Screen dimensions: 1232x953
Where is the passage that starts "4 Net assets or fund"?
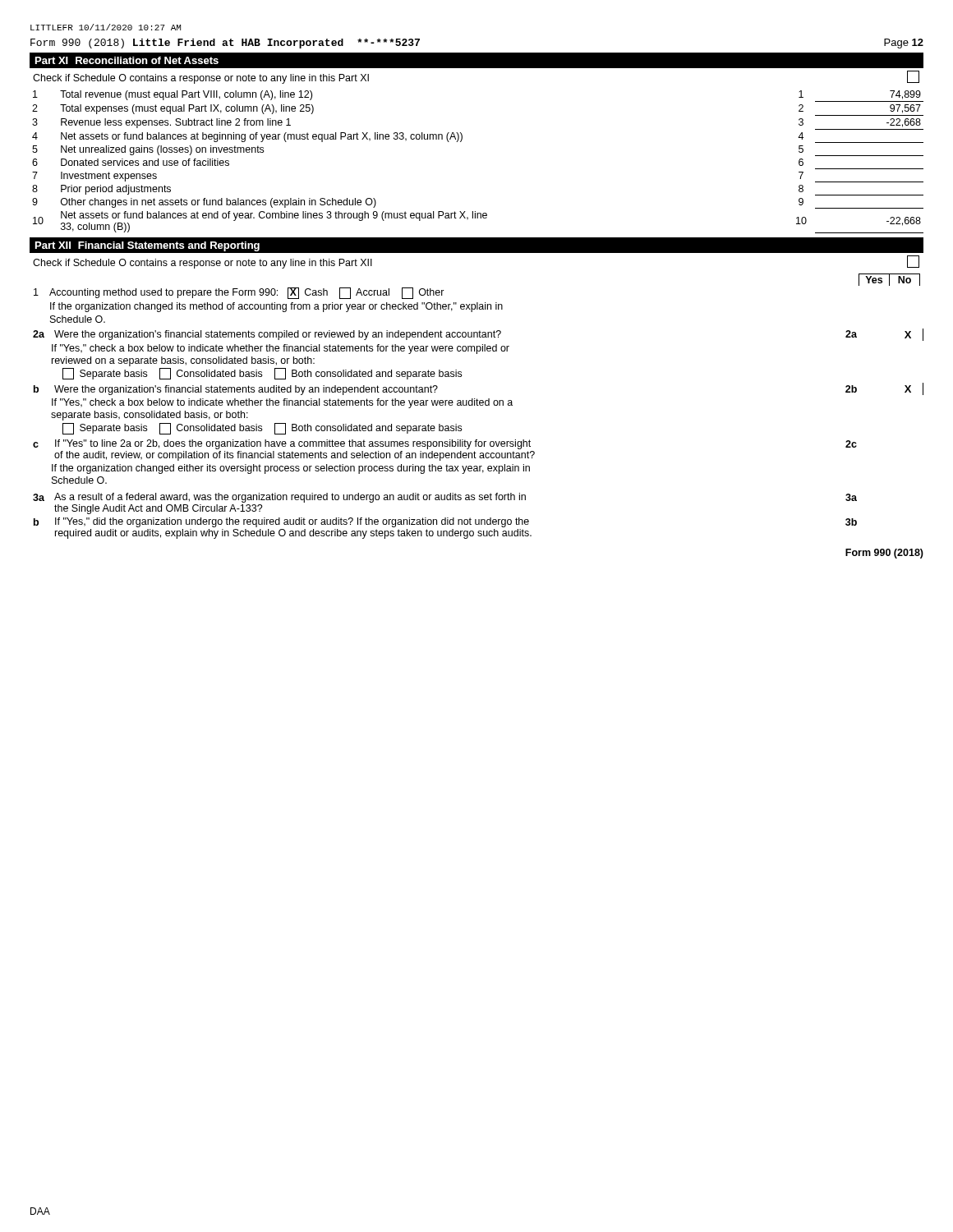tap(266, 137)
